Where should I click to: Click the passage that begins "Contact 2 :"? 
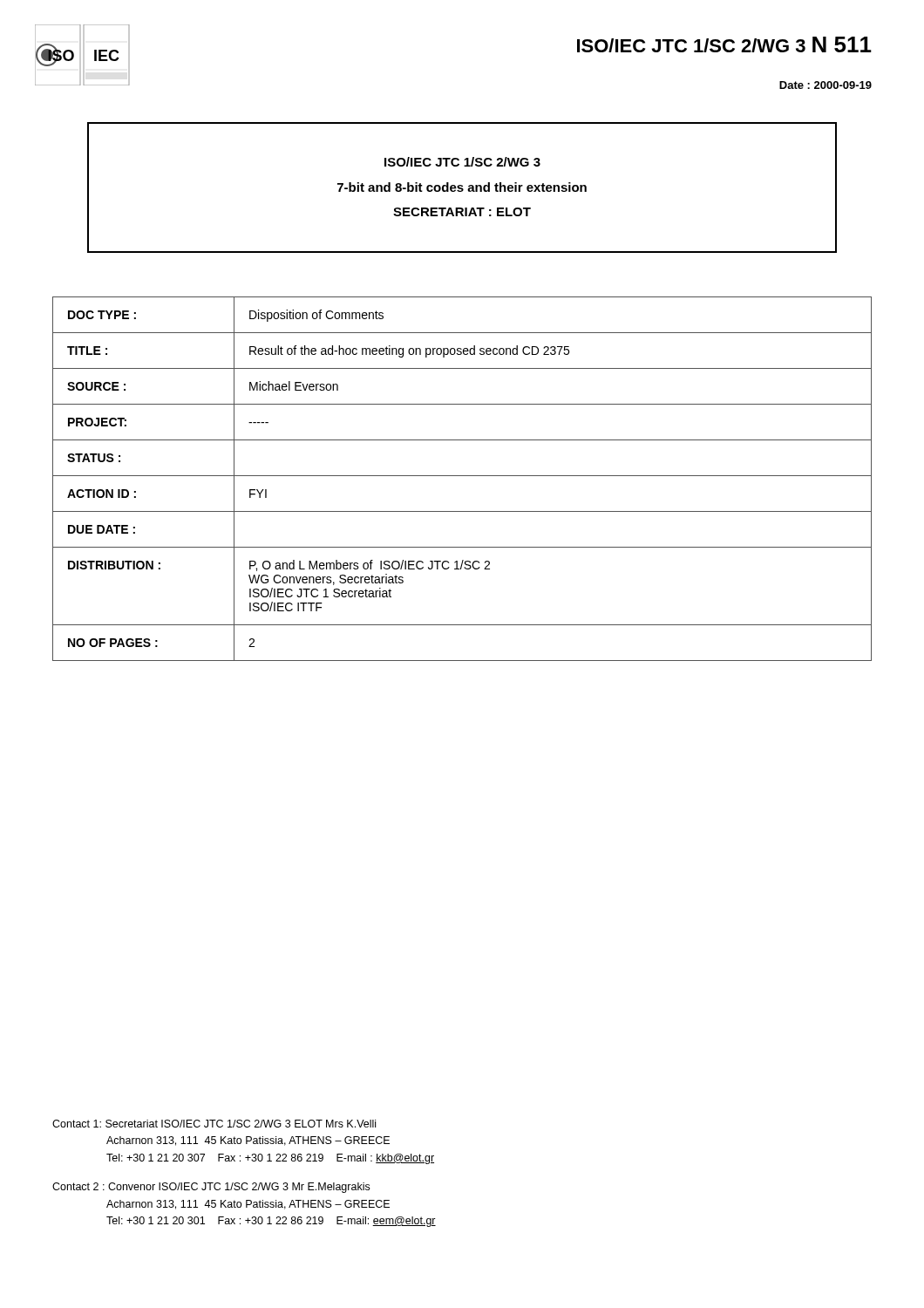pyautogui.click(x=244, y=1204)
